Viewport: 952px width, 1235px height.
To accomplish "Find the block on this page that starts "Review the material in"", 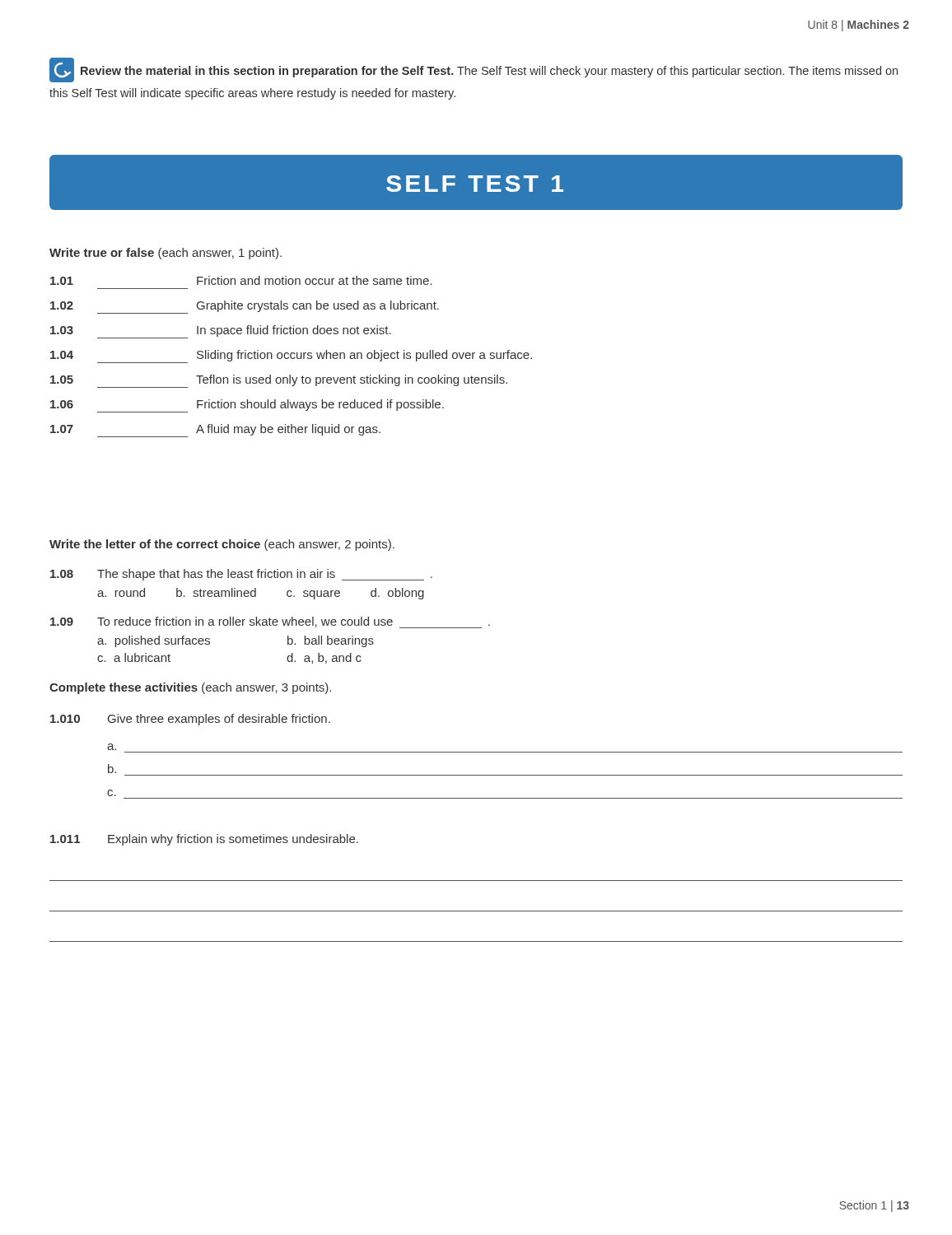I will tap(474, 79).
